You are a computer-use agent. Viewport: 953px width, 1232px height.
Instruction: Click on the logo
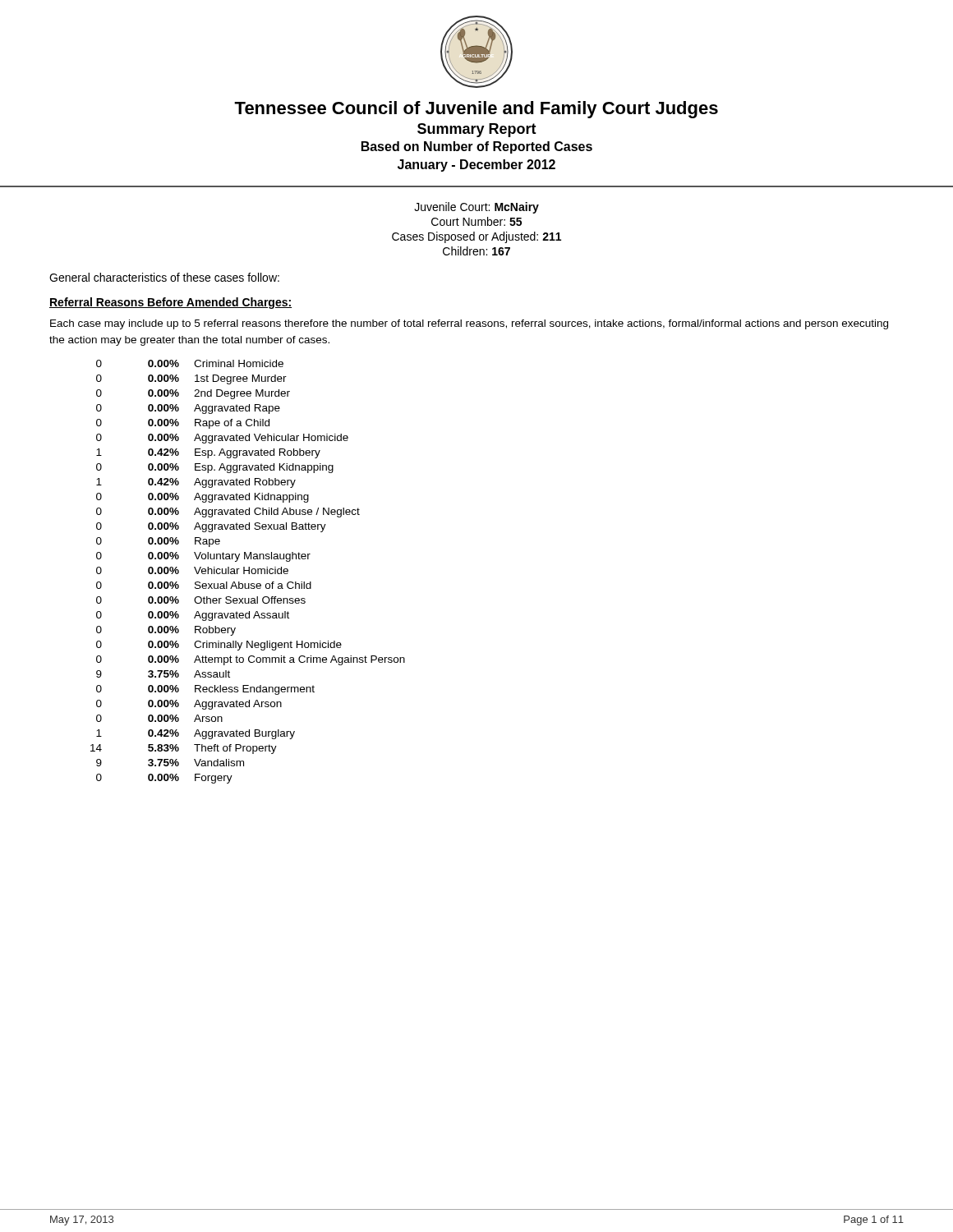tap(476, 55)
